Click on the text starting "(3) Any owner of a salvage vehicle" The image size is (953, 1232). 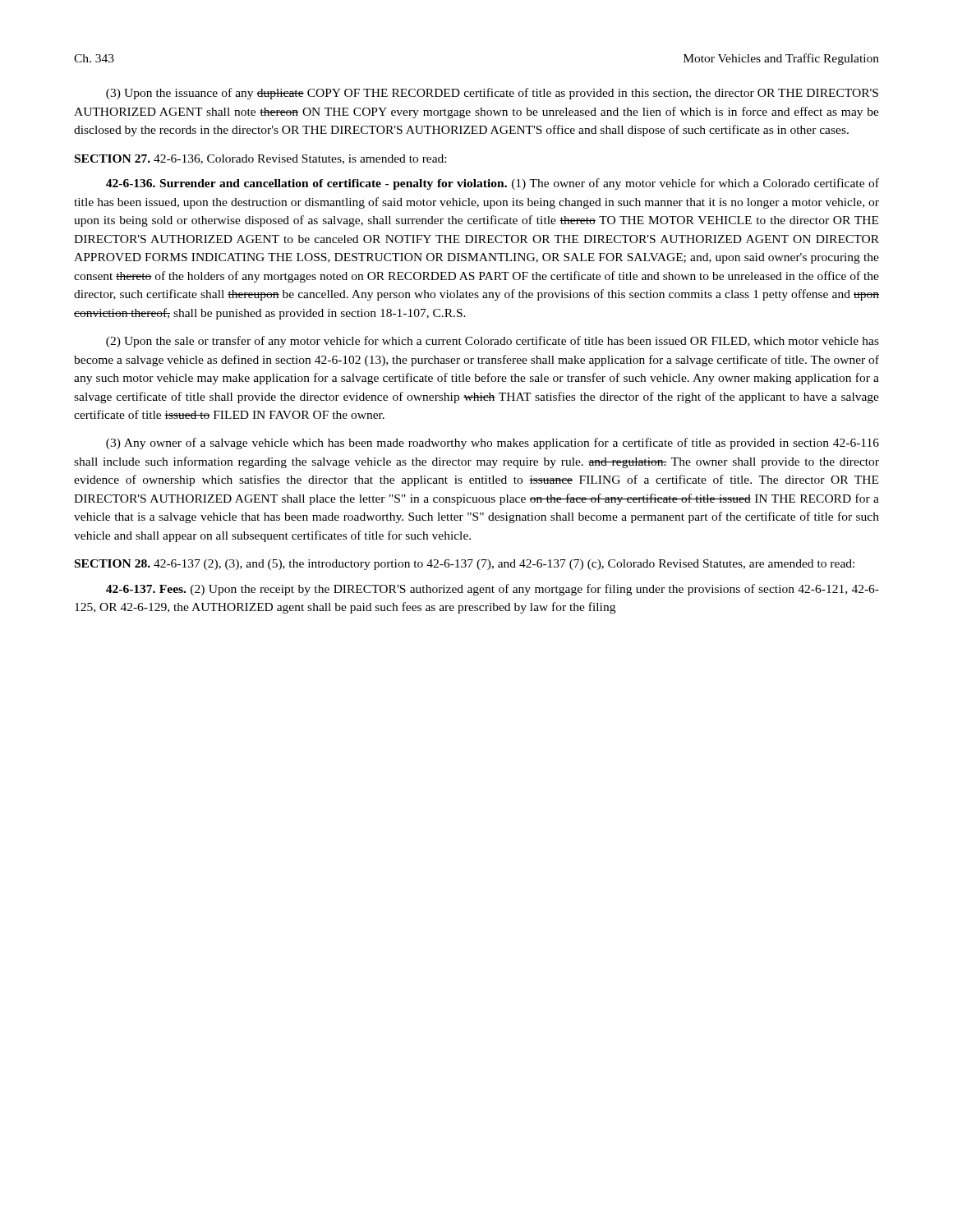pos(476,489)
